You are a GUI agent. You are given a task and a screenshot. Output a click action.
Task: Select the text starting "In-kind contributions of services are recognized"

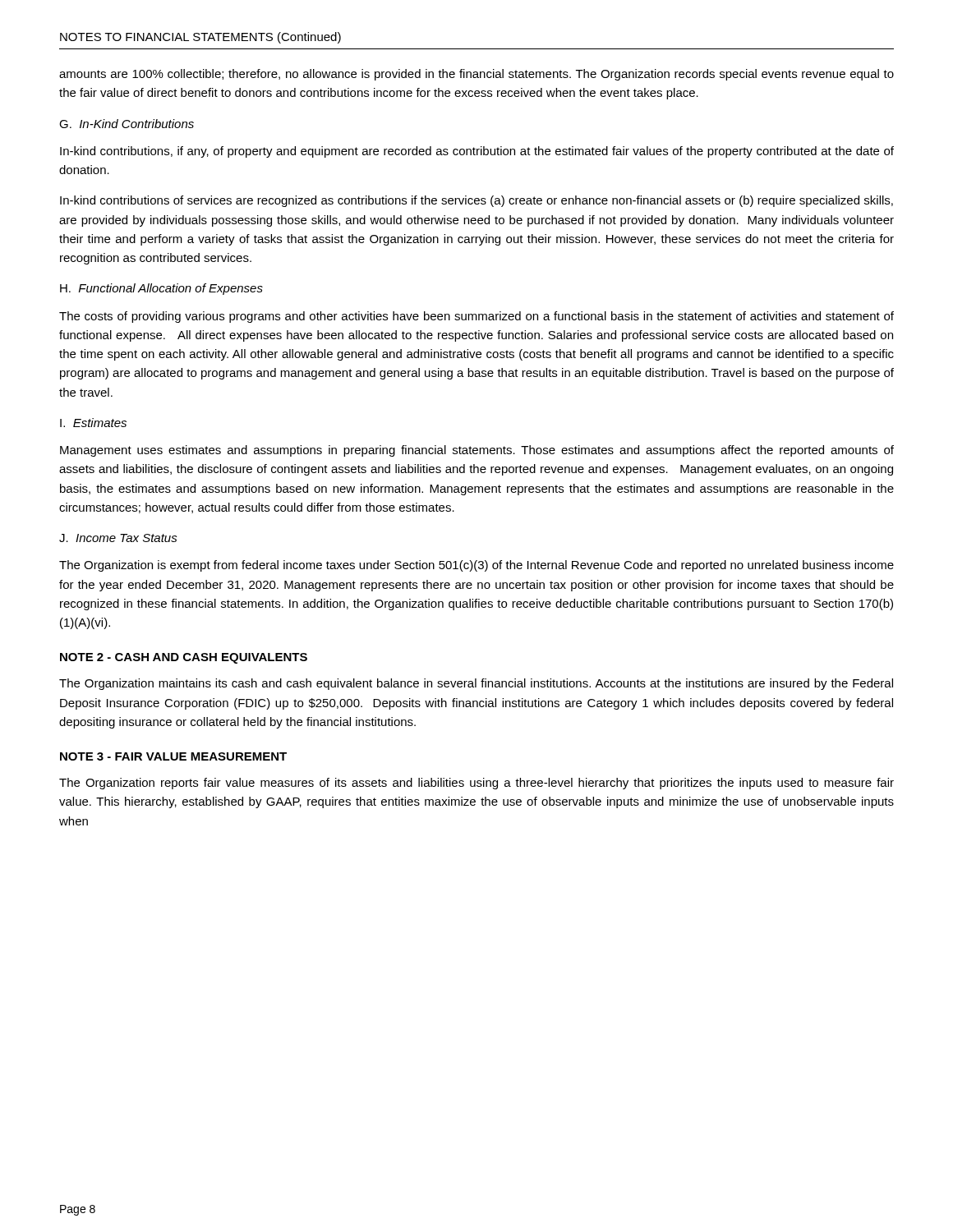pyautogui.click(x=476, y=229)
